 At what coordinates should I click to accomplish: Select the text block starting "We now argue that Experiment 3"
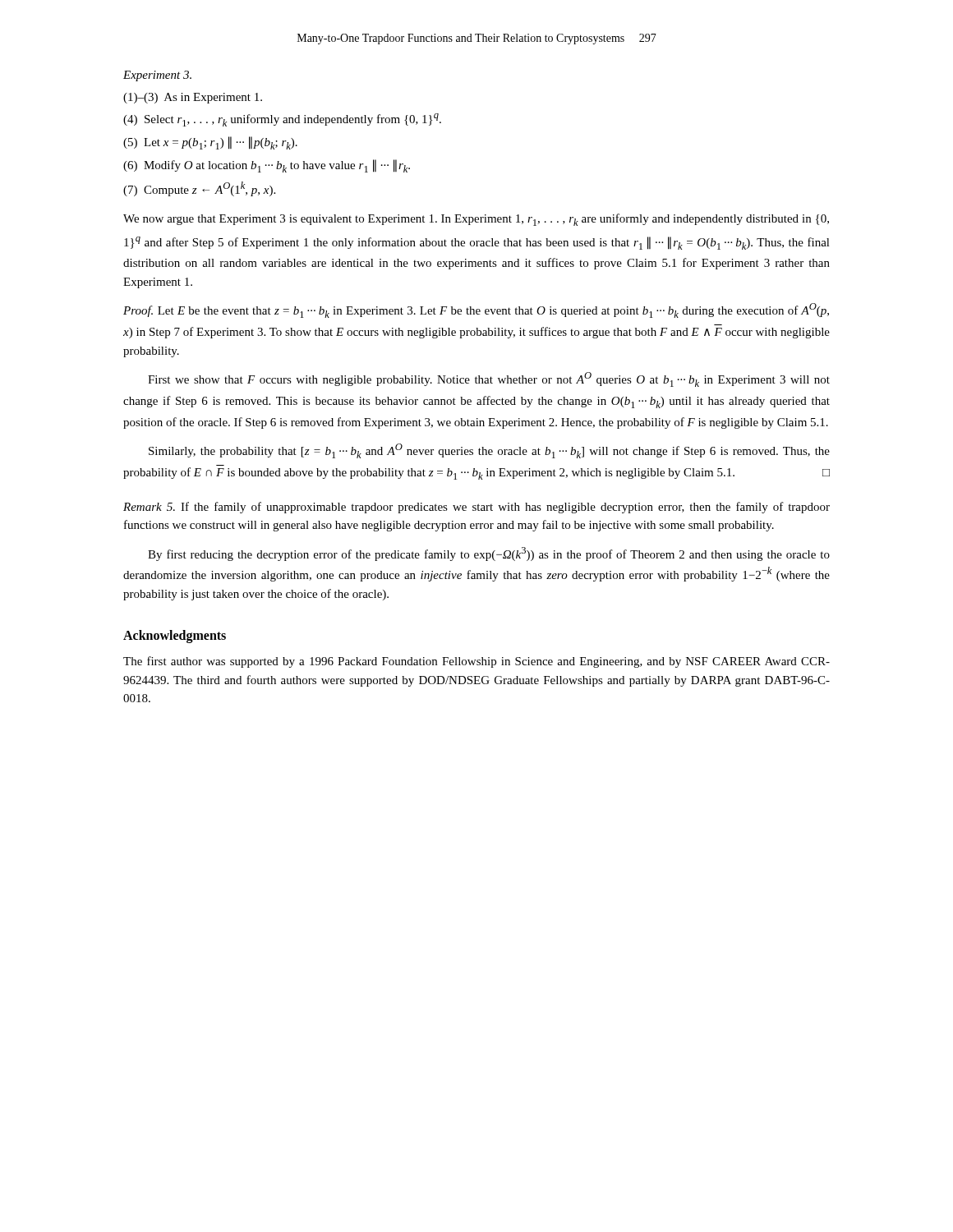476,250
